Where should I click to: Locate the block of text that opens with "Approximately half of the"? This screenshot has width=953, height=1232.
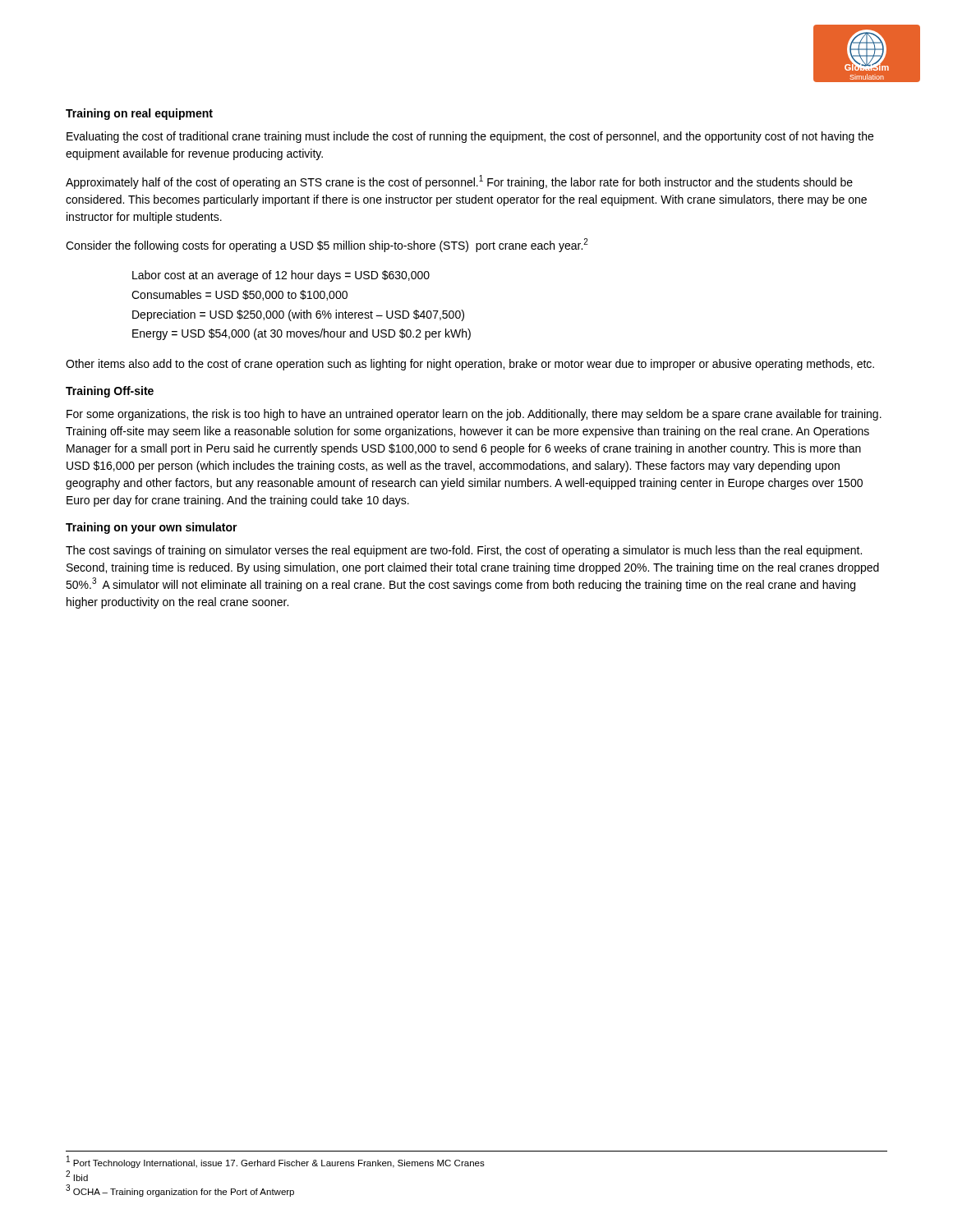click(x=466, y=199)
